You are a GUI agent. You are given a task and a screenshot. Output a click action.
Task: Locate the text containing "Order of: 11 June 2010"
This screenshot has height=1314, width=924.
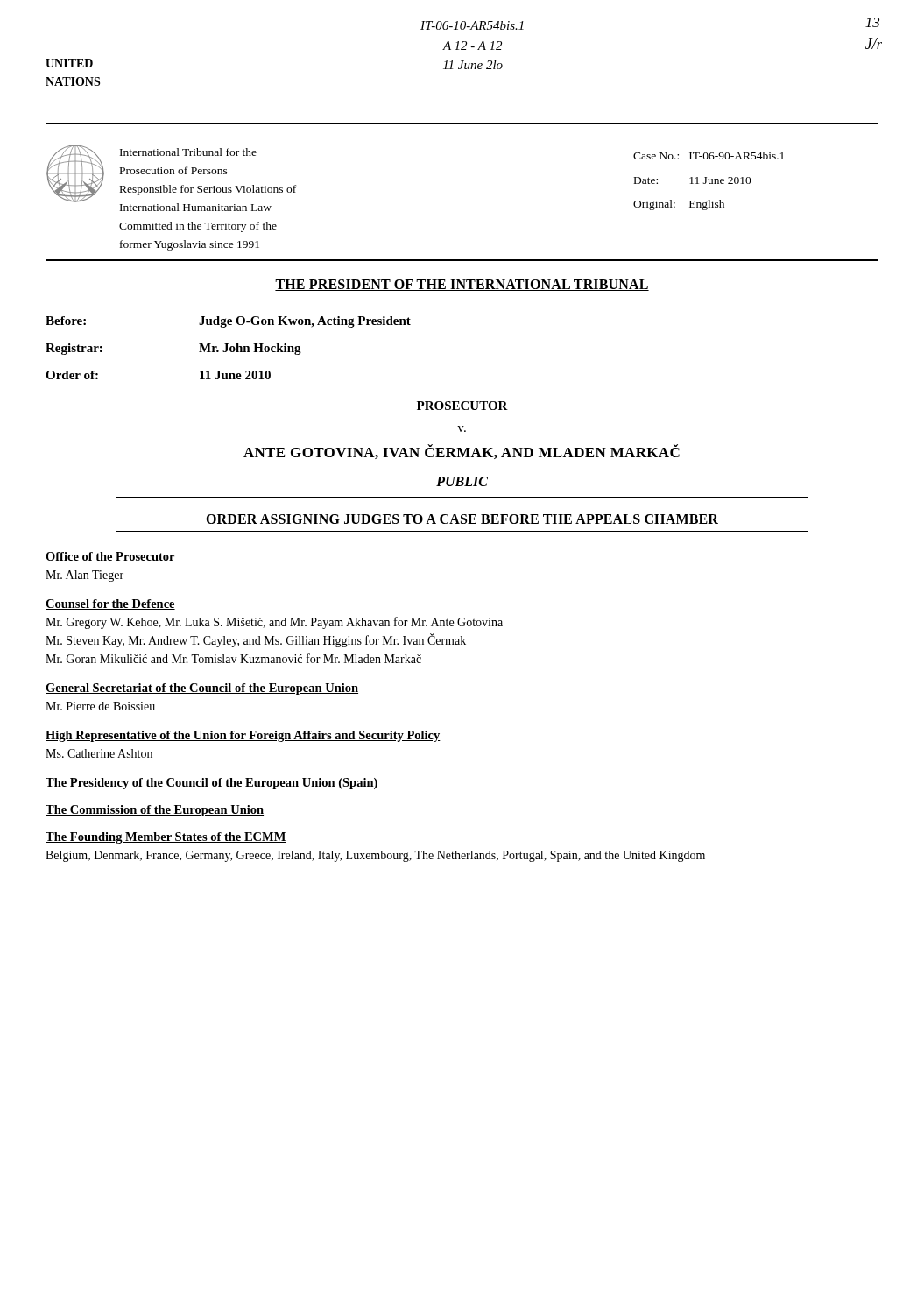(68, 374)
